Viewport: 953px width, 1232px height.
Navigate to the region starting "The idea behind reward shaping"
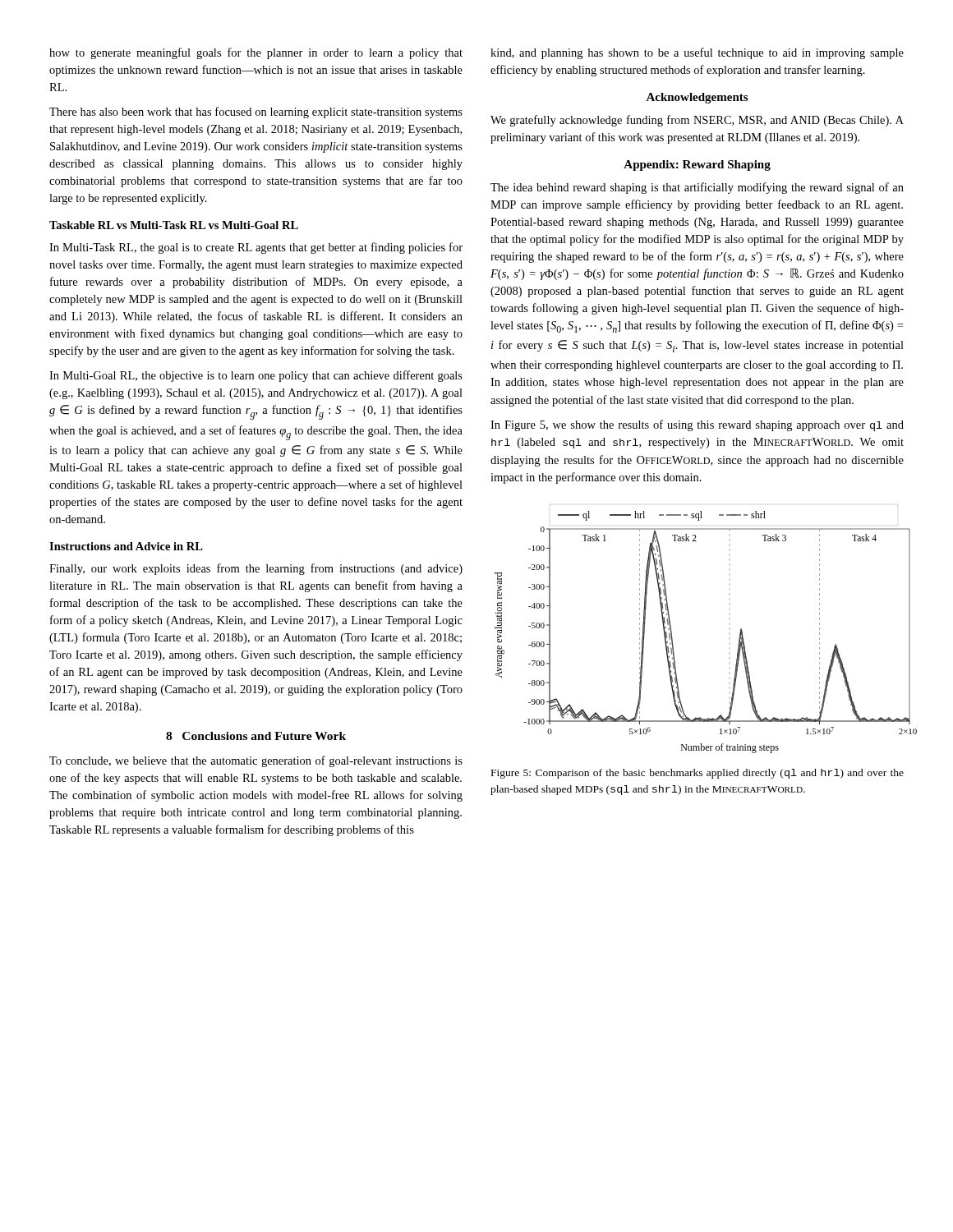pos(697,294)
